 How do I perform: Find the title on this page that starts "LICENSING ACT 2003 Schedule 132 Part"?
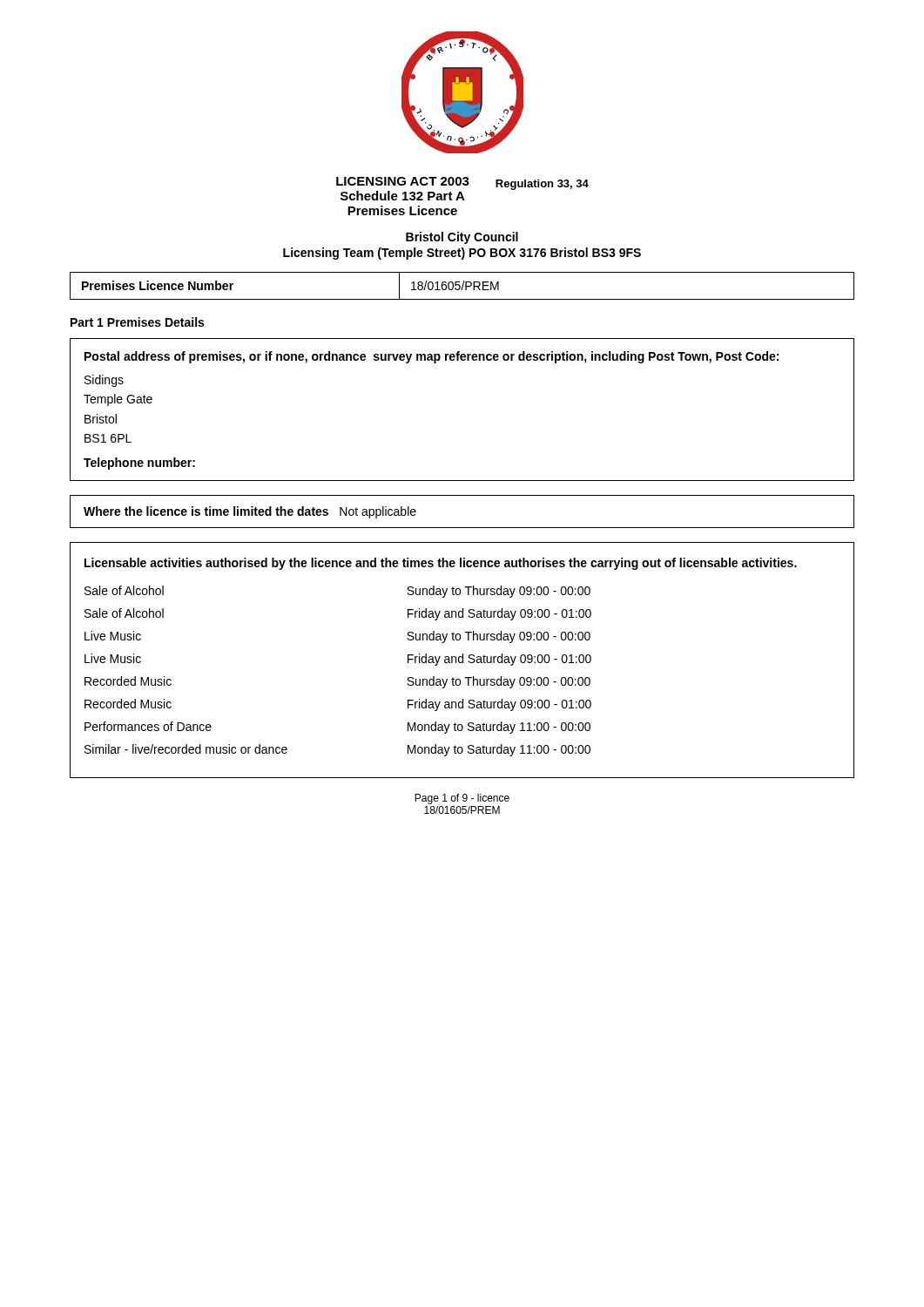(402, 196)
